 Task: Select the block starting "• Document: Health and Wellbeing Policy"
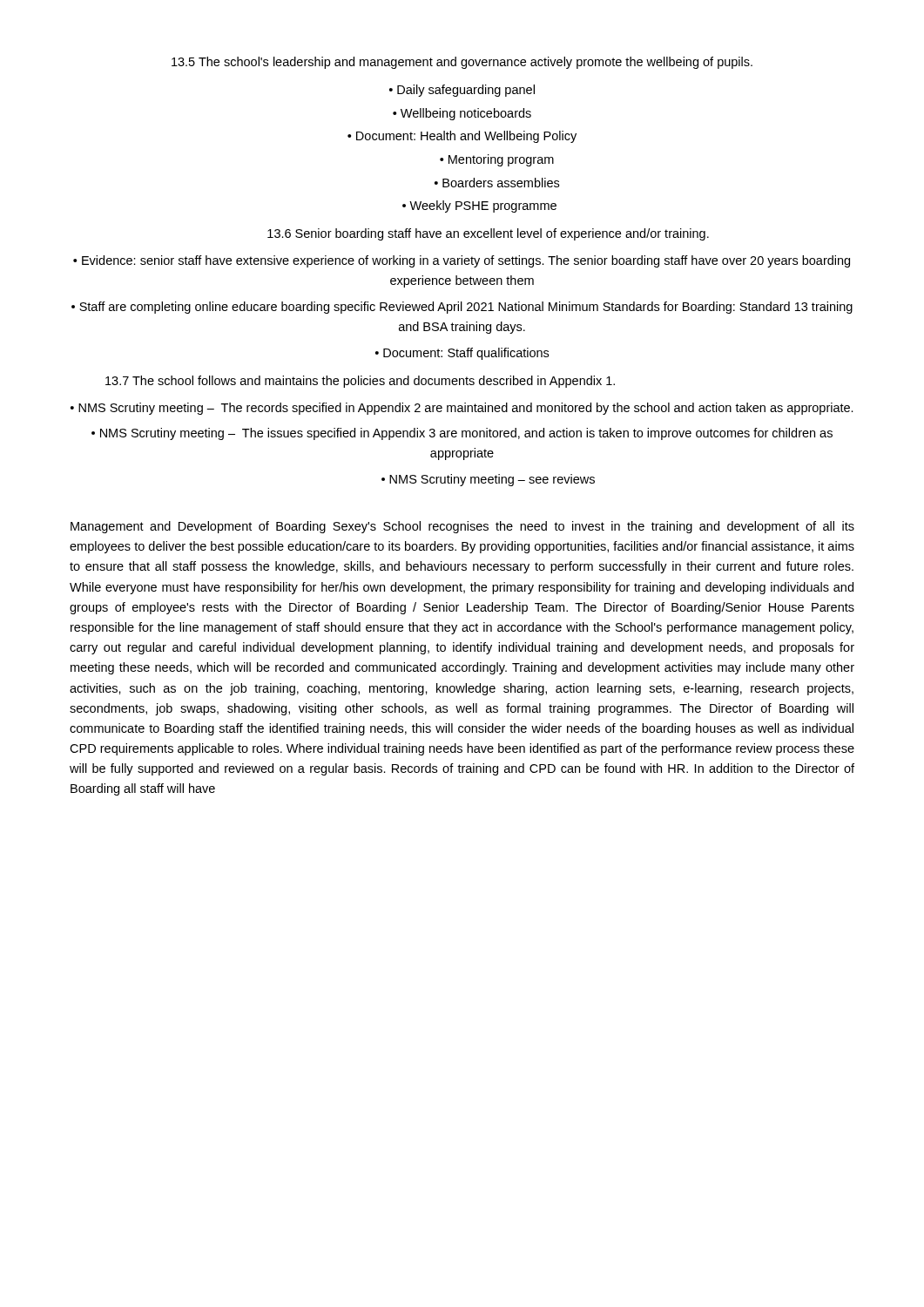click(x=462, y=136)
